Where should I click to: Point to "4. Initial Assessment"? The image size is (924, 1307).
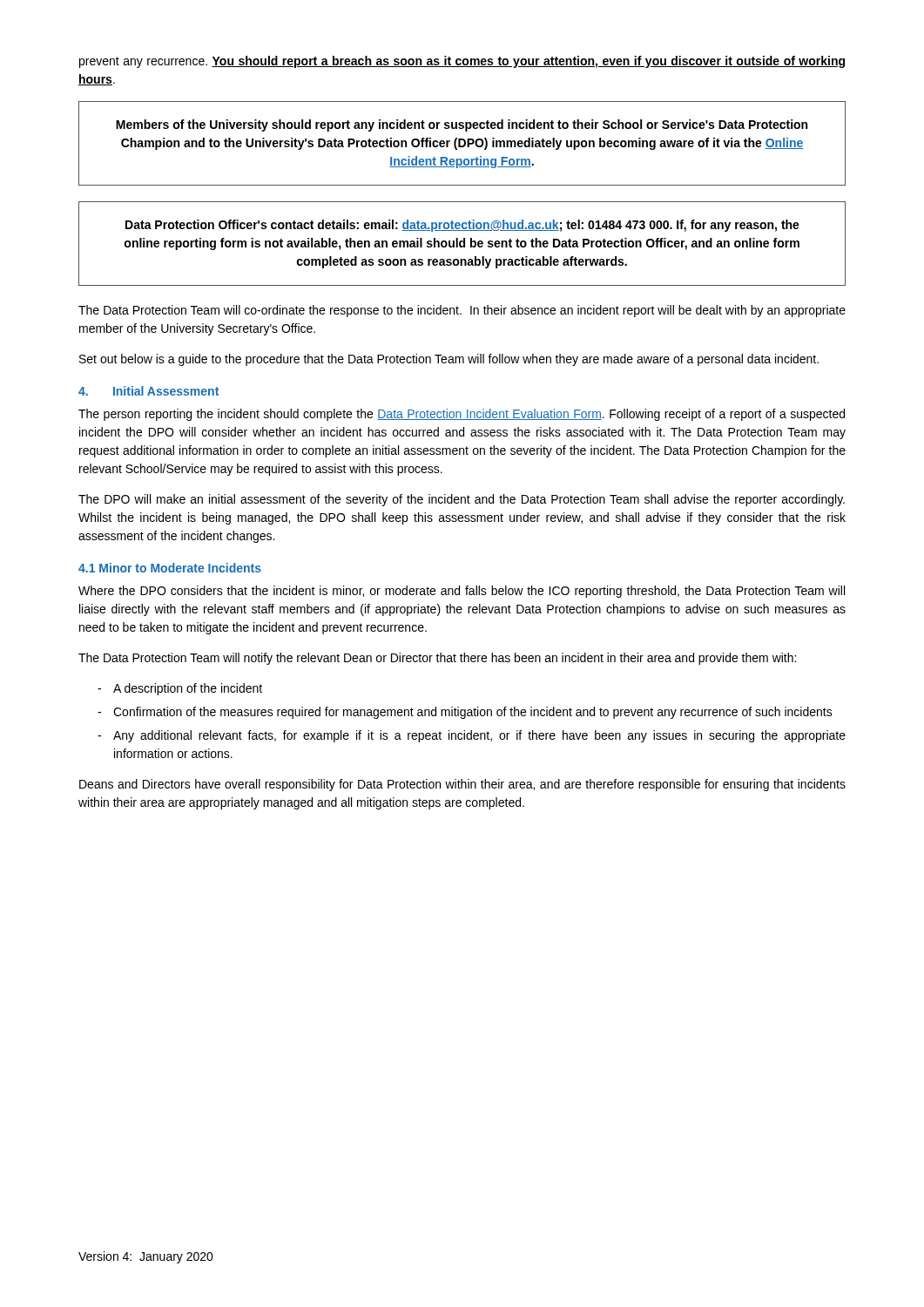click(149, 391)
